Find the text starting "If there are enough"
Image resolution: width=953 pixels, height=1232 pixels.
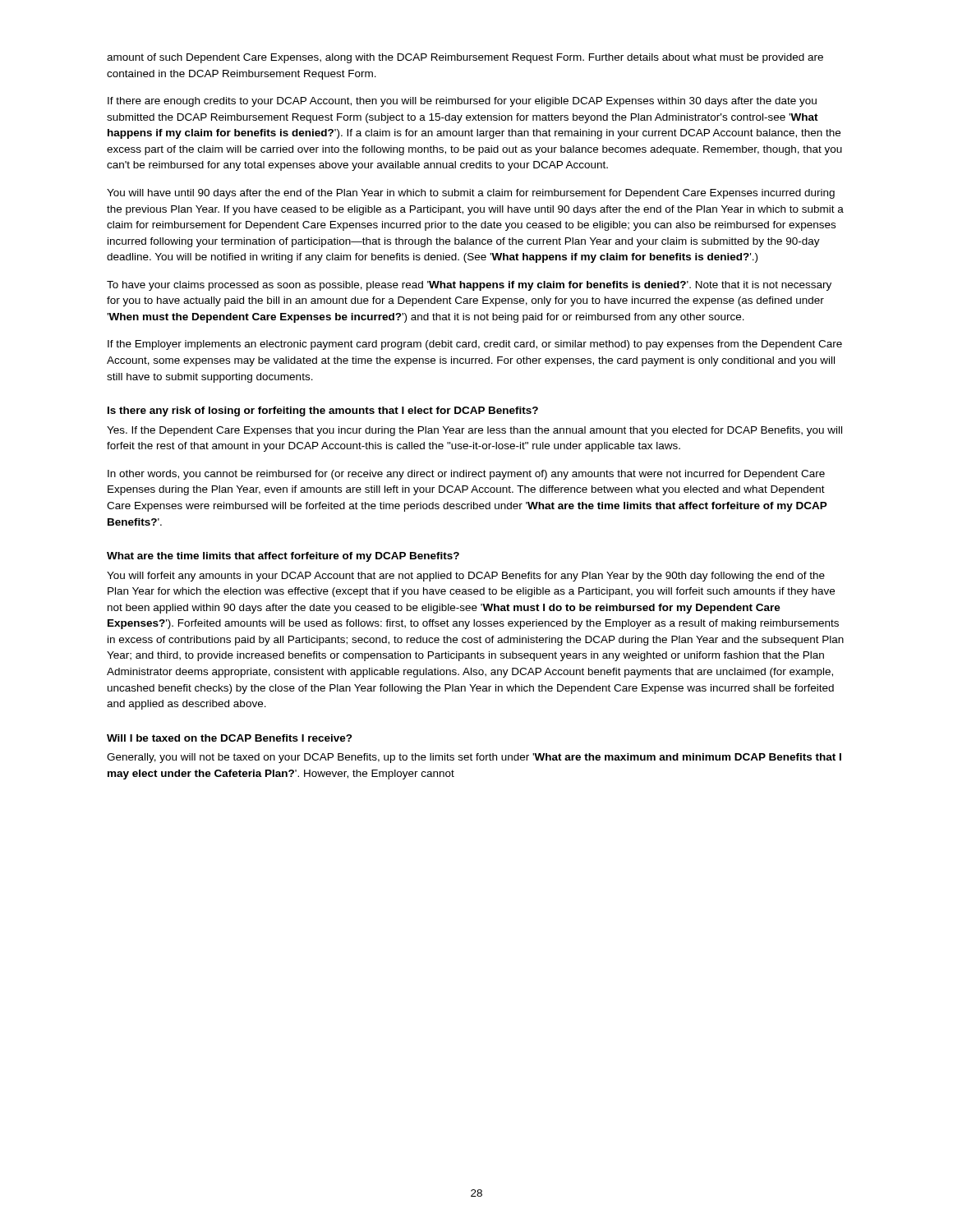(x=475, y=133)
